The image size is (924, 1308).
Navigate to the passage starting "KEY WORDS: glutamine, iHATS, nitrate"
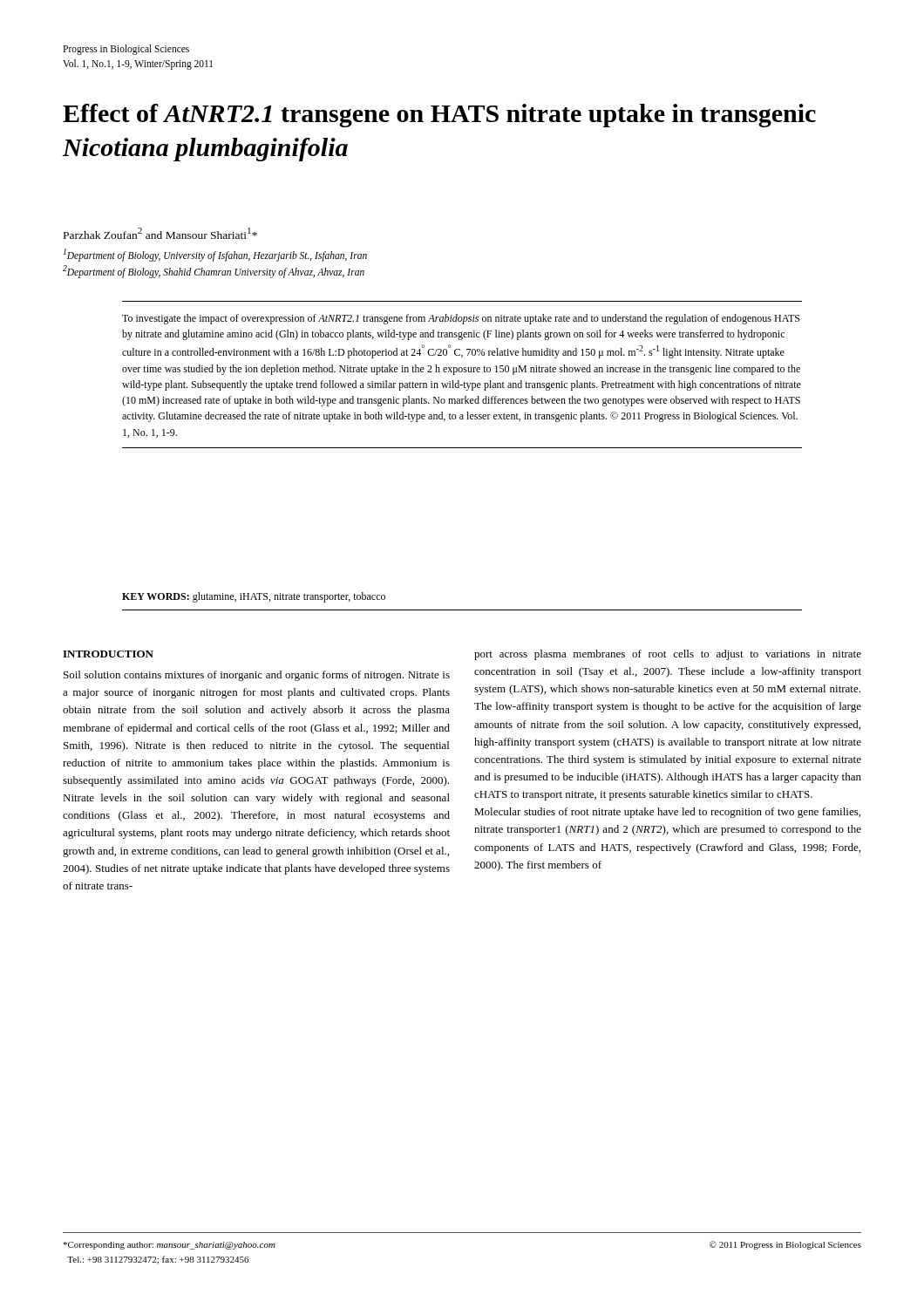click(254, 596)
